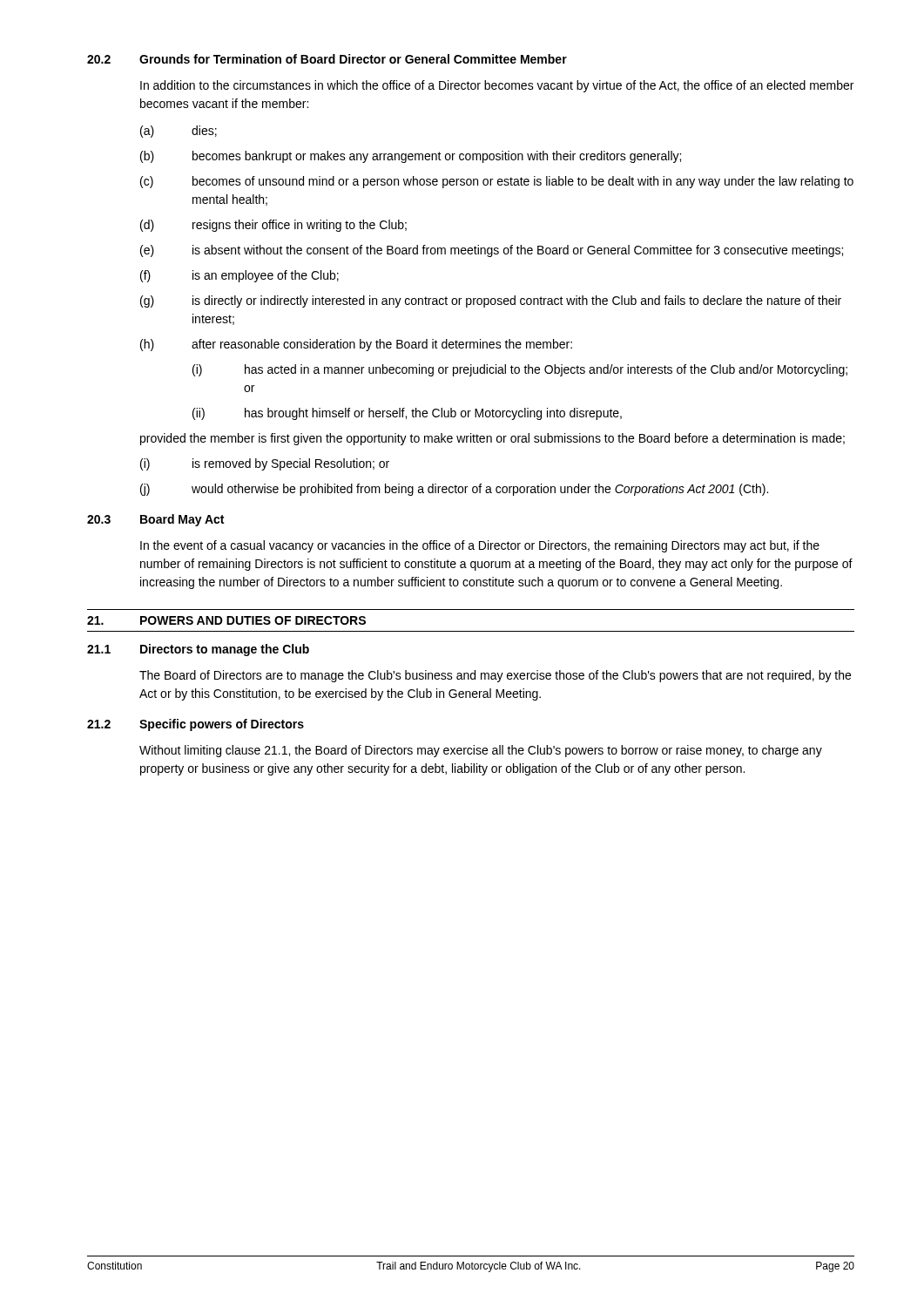The width and height of the screenshot is (924, 1307).
Task: Select the section header that says "21.2 Specific powers of Directors"
Action: (196, 724)
